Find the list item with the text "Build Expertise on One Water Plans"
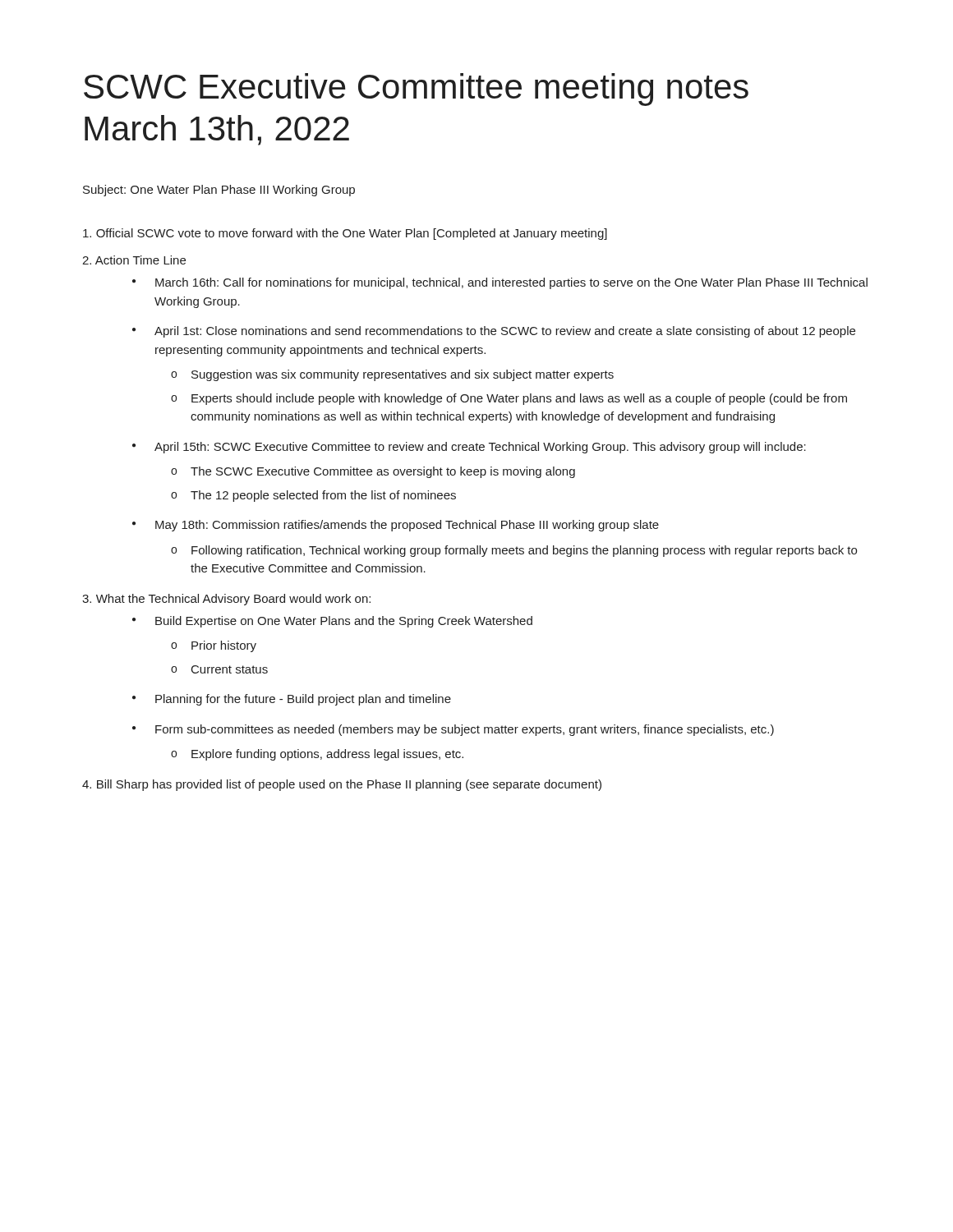This screenshot has width=953, height=1232. click(344, 622)
